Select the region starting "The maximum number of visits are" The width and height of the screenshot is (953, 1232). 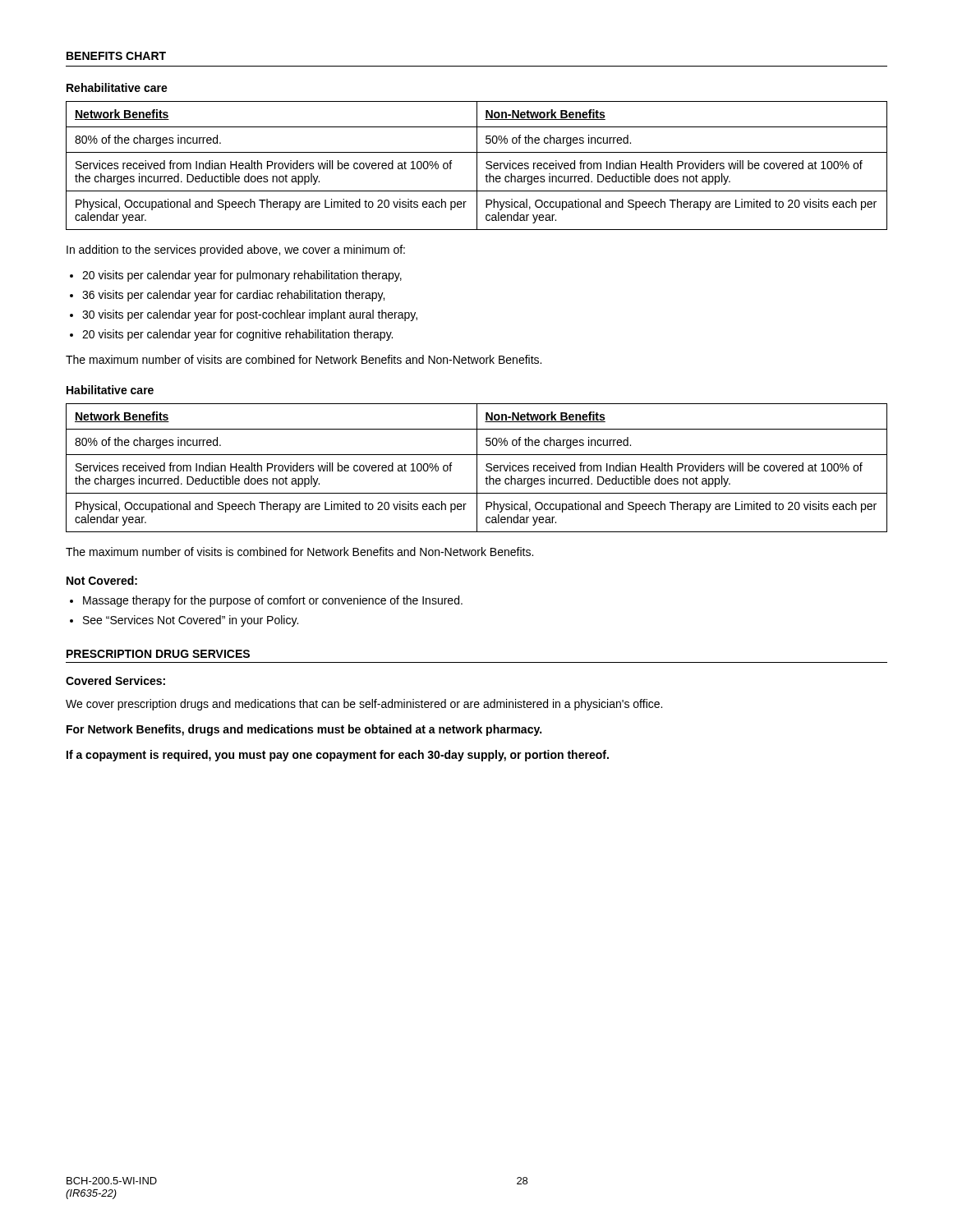point(304,360)
